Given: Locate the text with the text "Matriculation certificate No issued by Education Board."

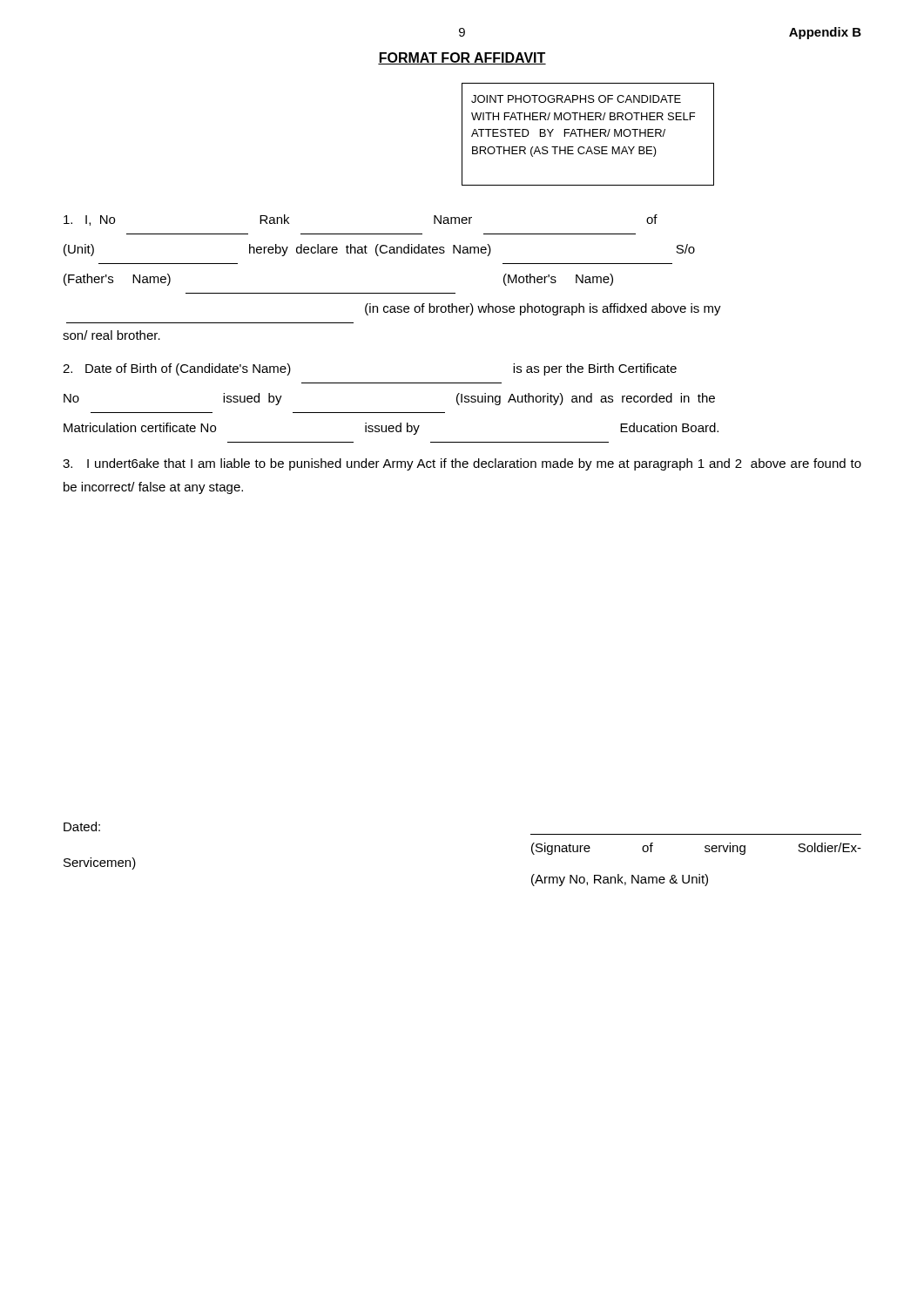Looking at the screenshot, I should coord(391,428).
